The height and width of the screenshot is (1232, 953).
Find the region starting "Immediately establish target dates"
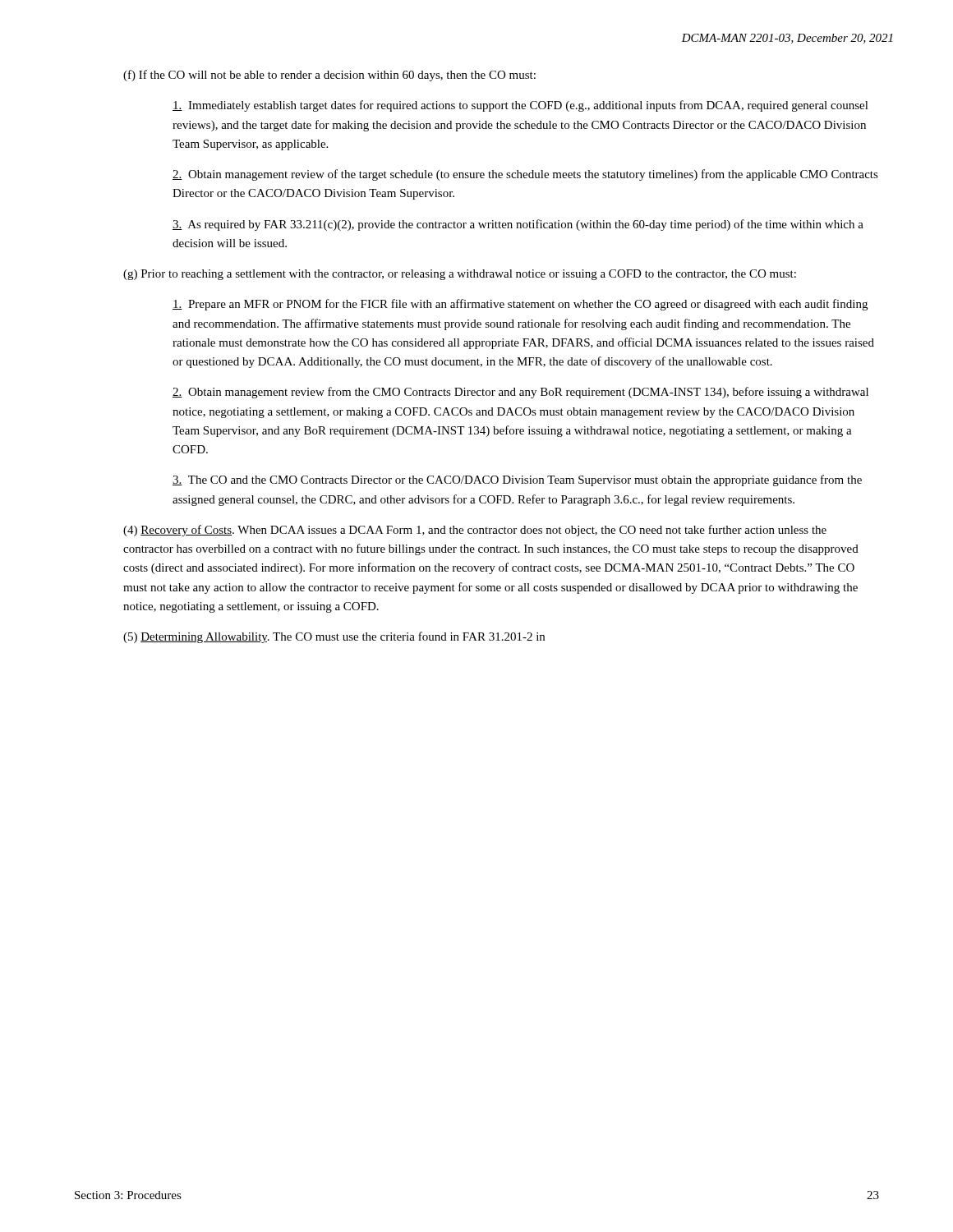click(520, 123)
